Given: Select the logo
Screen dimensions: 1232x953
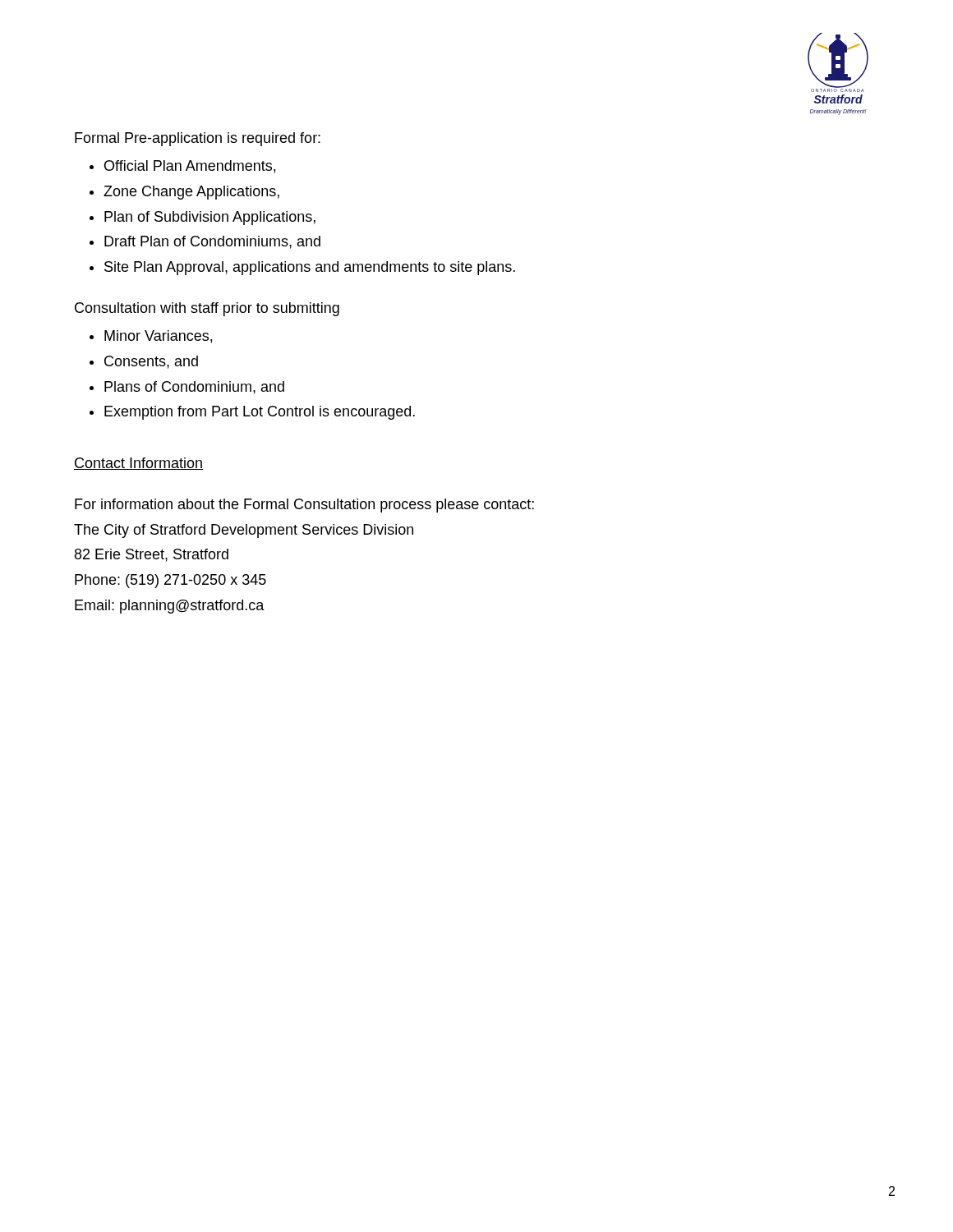Looking at the screenshot, I should 838,78.
